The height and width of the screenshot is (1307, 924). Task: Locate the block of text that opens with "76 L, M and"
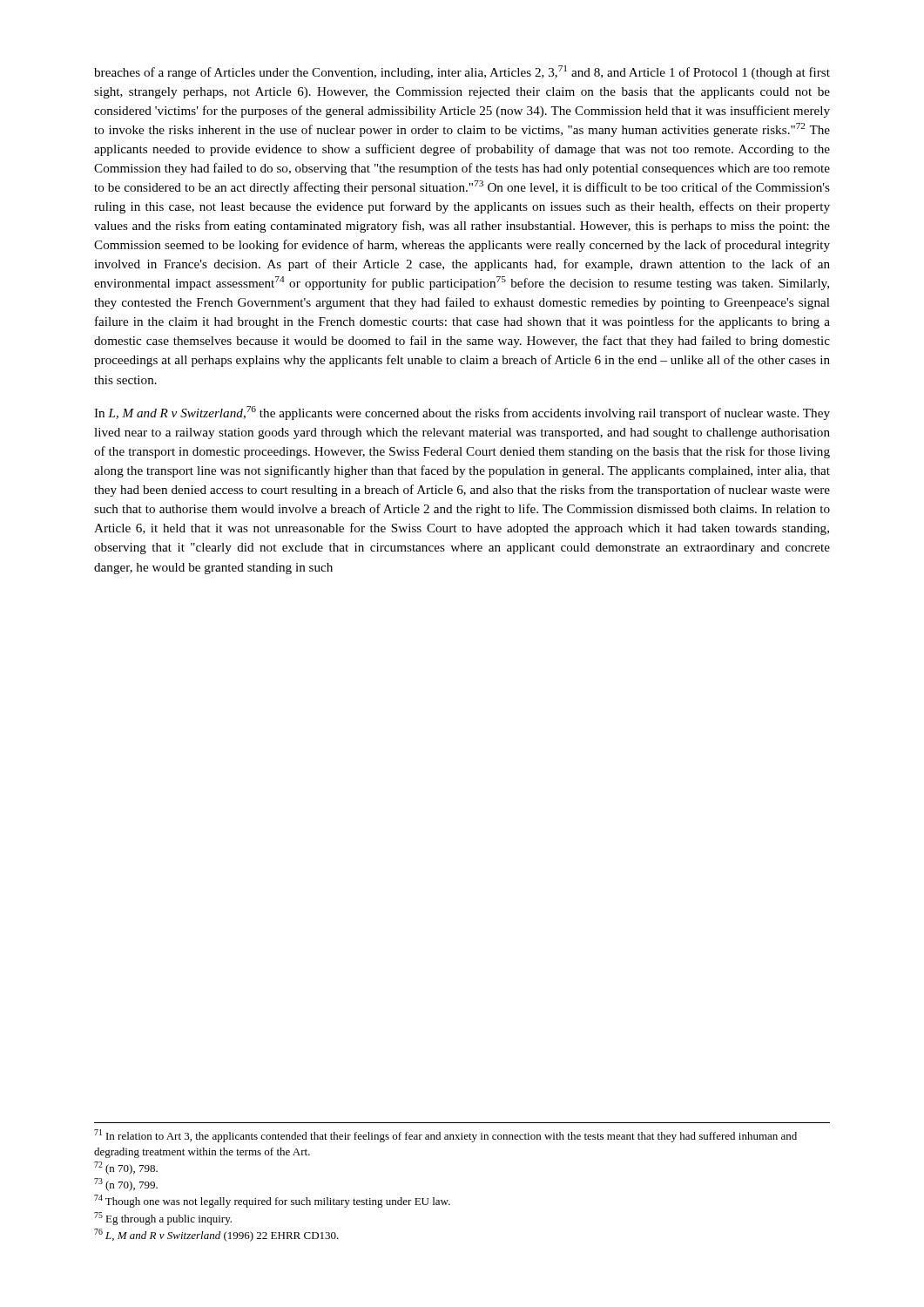[x=217, y=1235]
